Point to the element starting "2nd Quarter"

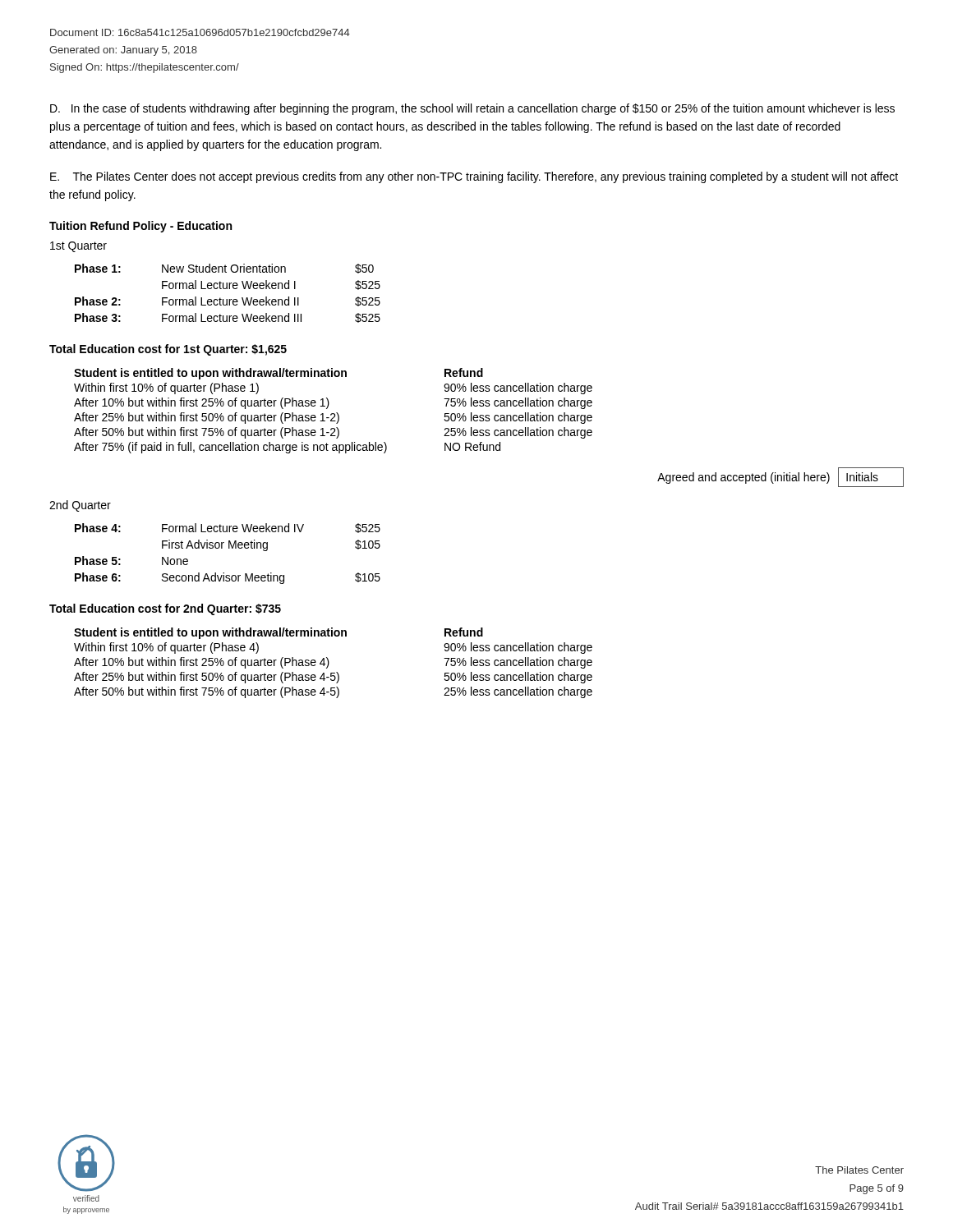coord(80,505)
